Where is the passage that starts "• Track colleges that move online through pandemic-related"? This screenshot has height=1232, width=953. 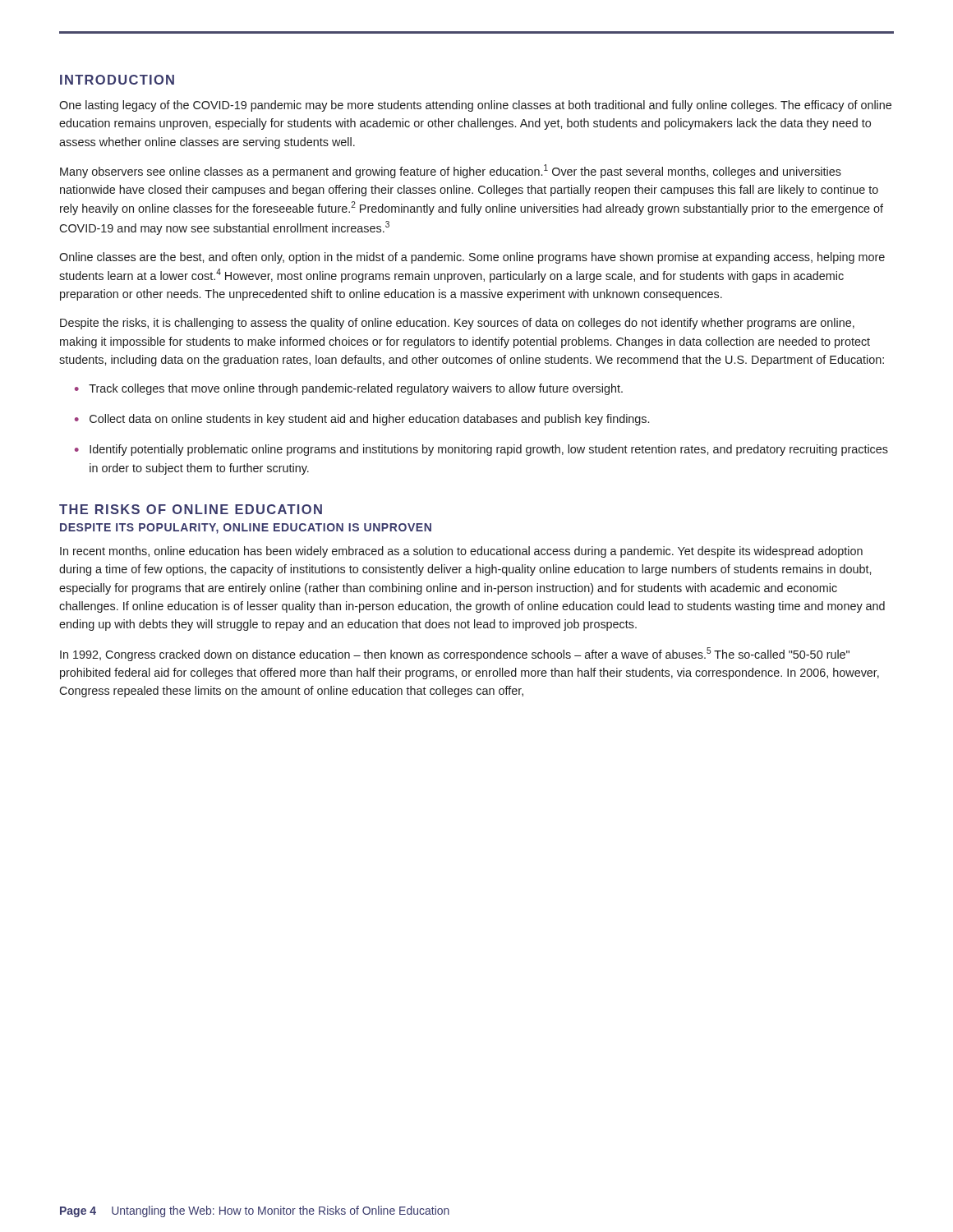pos(484,391)
